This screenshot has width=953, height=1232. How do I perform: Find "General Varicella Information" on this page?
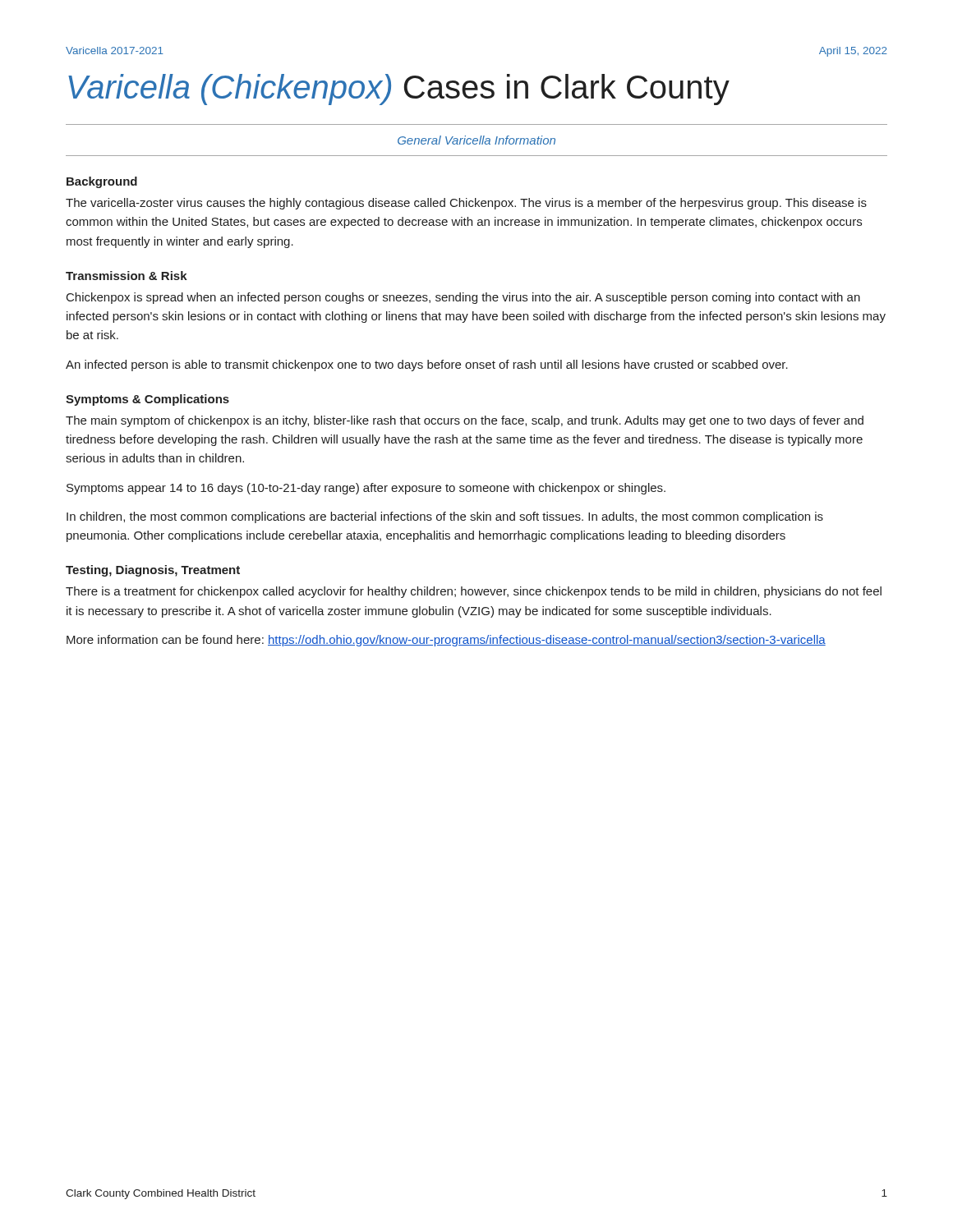click(x=476, y=140)
